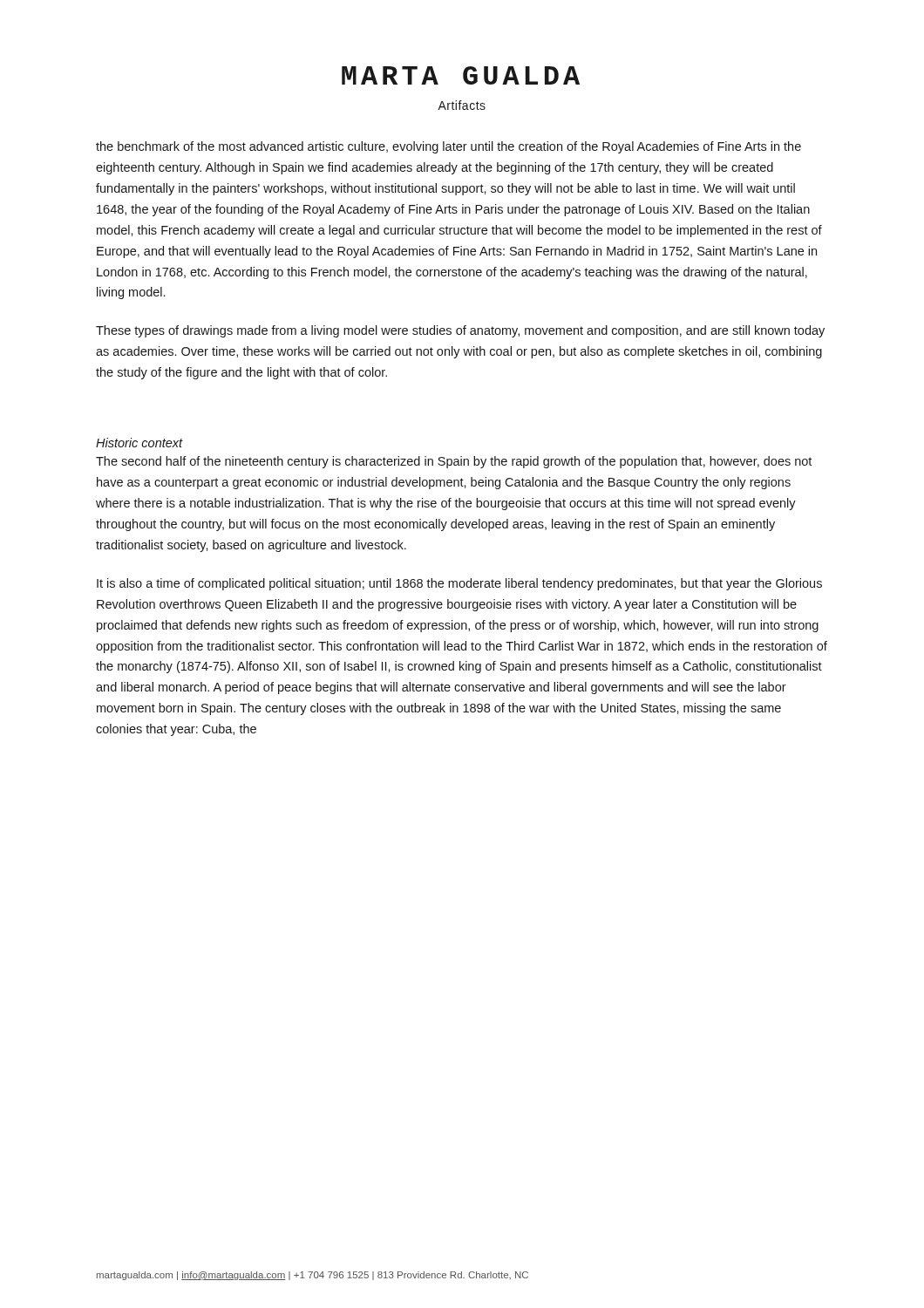Point to the block beginning "the benchmark of the most"
Image resolution: width=924 pixels, height=1308 pixels.
pyautogui.click(x=459, y=220)
